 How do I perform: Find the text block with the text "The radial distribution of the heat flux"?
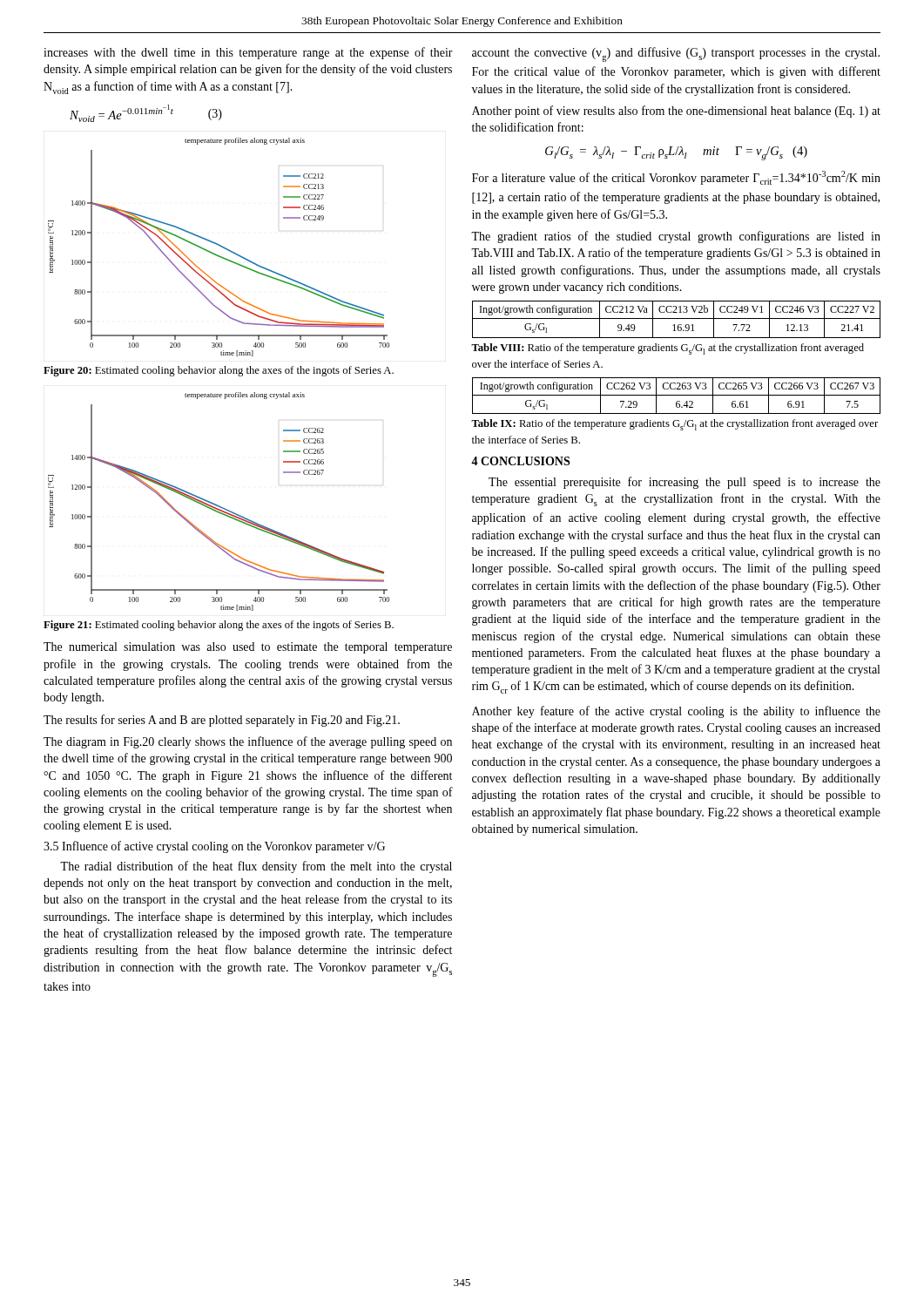[x=248, y=927]
